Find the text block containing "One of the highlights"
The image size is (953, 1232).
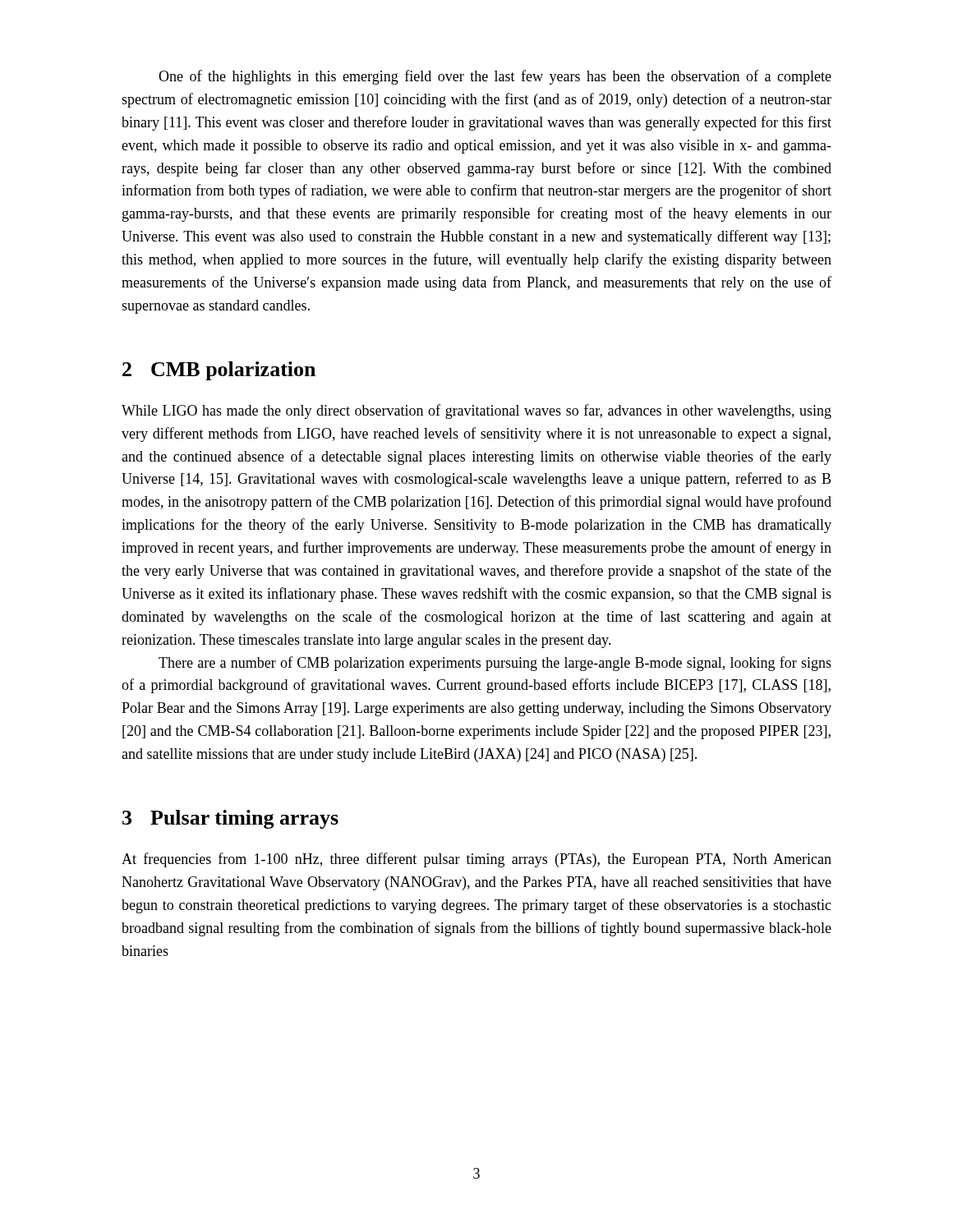point(476,192)
